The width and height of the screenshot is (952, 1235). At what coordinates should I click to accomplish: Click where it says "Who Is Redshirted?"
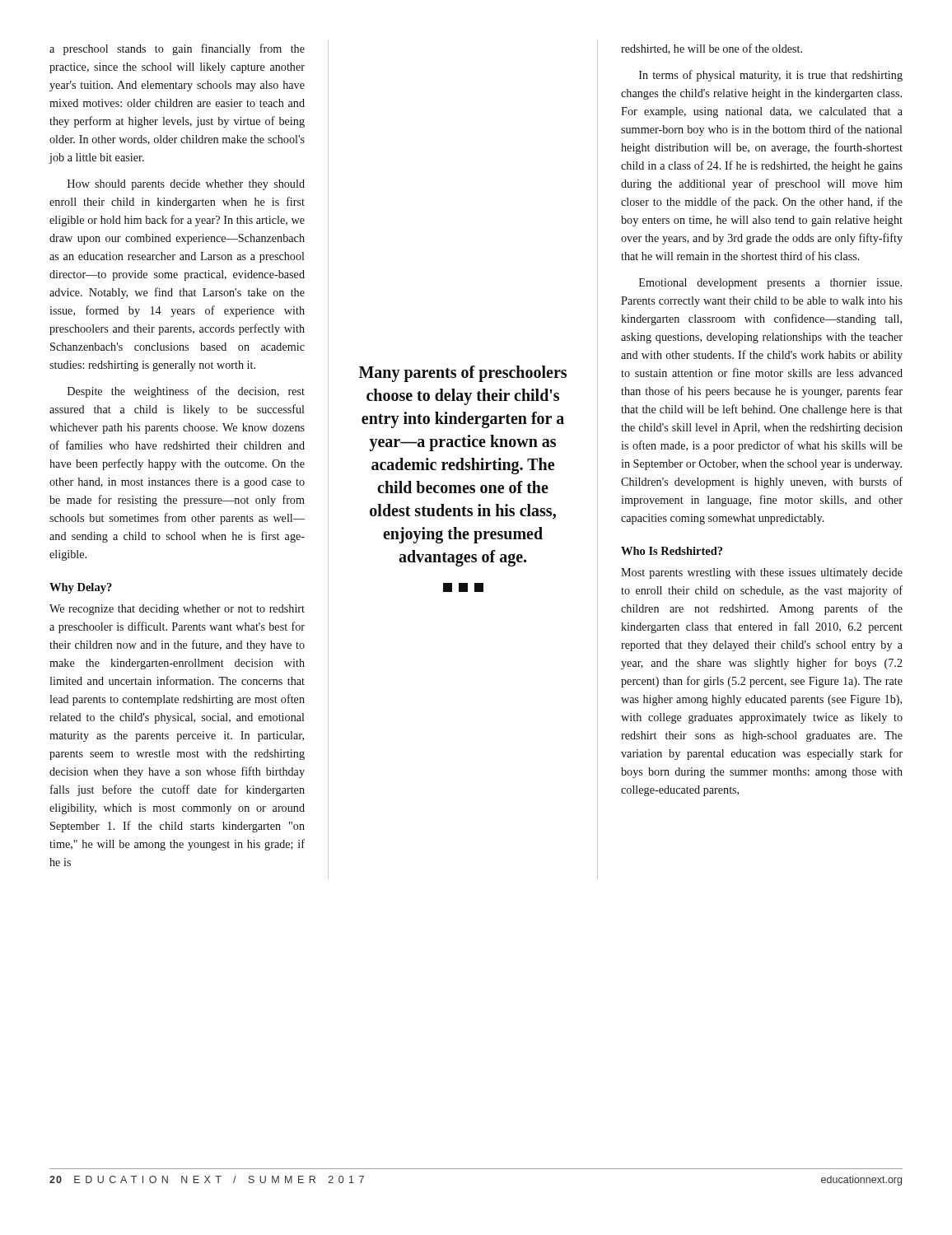tap(672, 551)
